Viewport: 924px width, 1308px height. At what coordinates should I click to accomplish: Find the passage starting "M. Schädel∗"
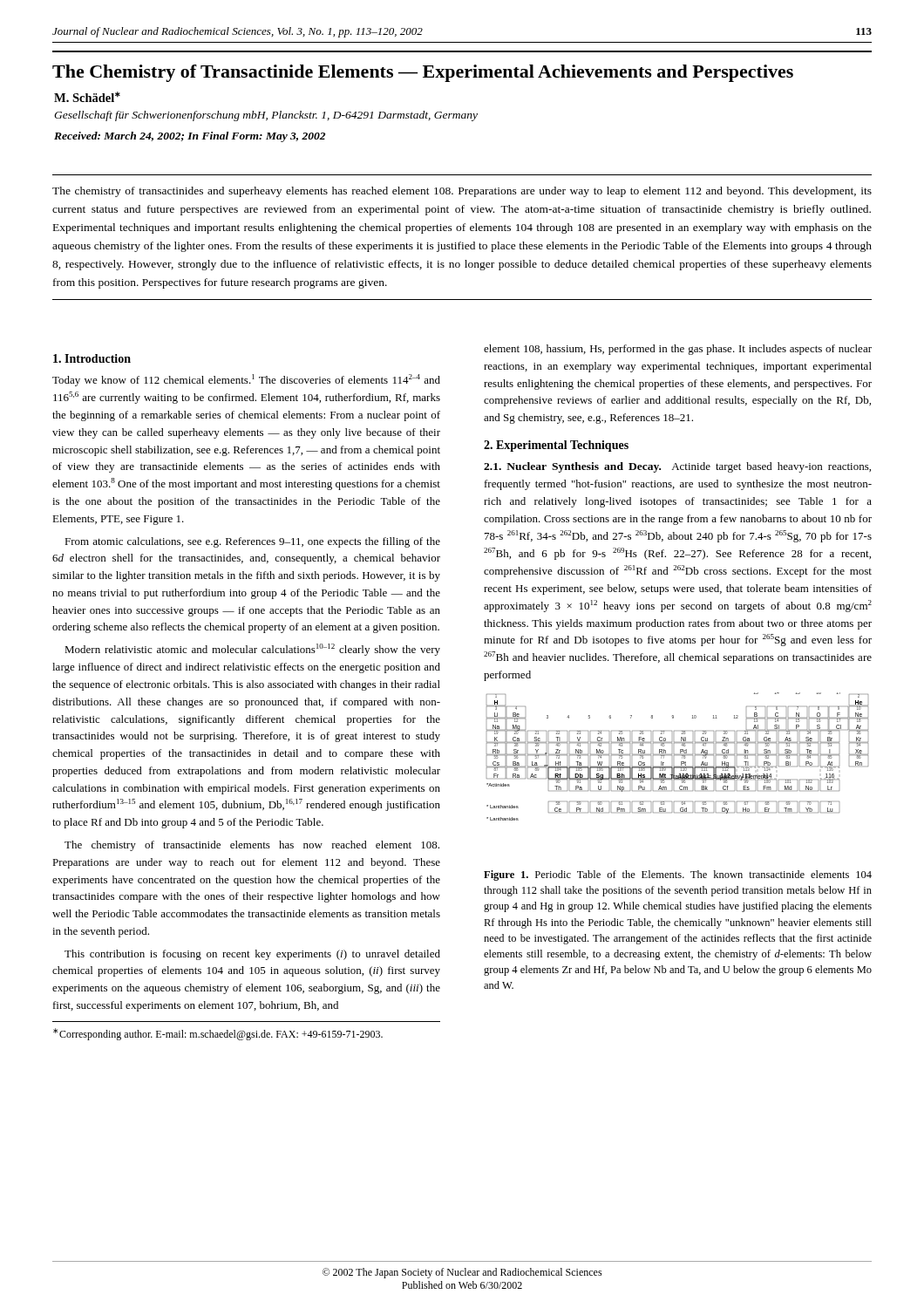pos(87,97)
